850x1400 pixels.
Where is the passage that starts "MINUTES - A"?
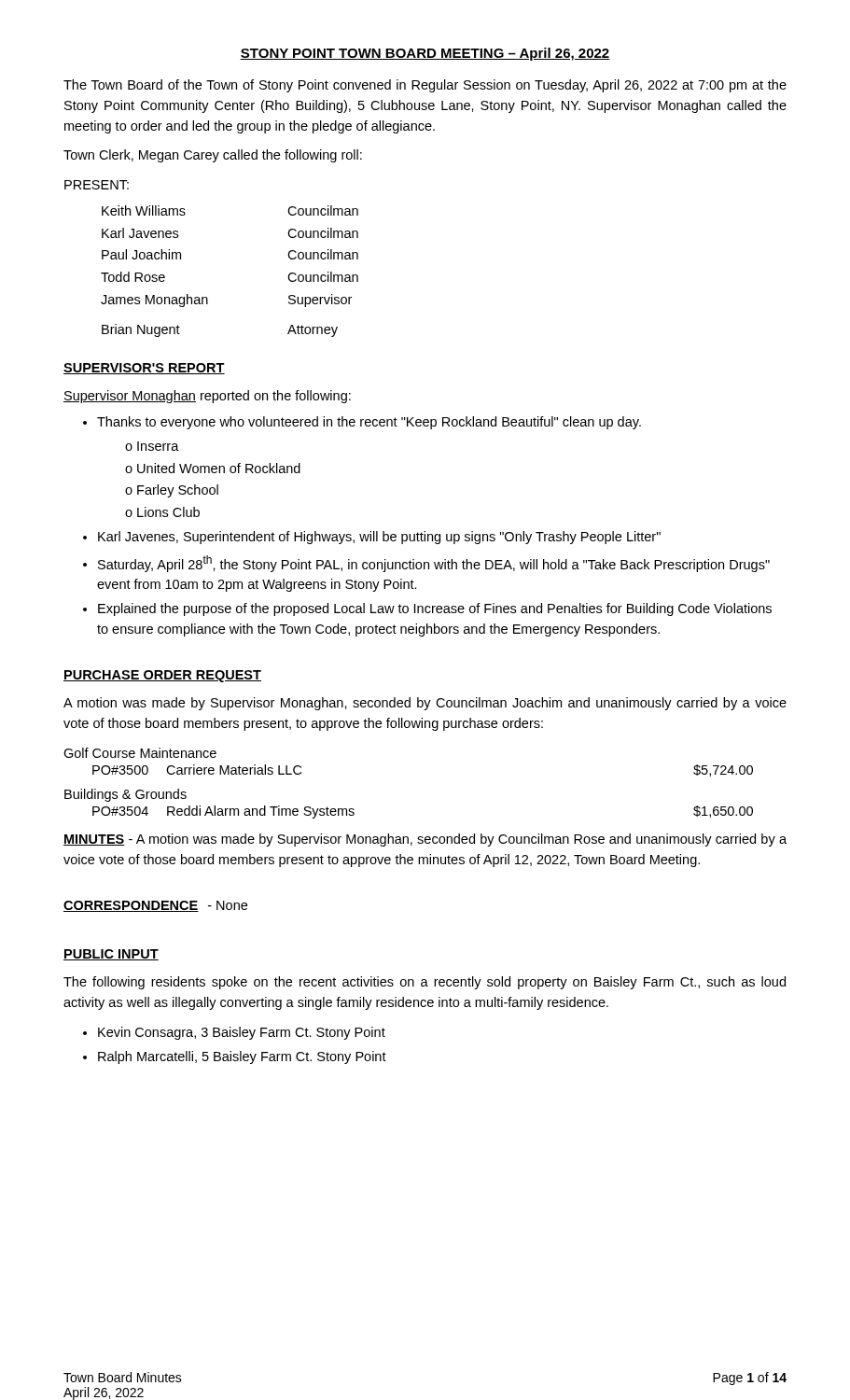pos(425,849)
